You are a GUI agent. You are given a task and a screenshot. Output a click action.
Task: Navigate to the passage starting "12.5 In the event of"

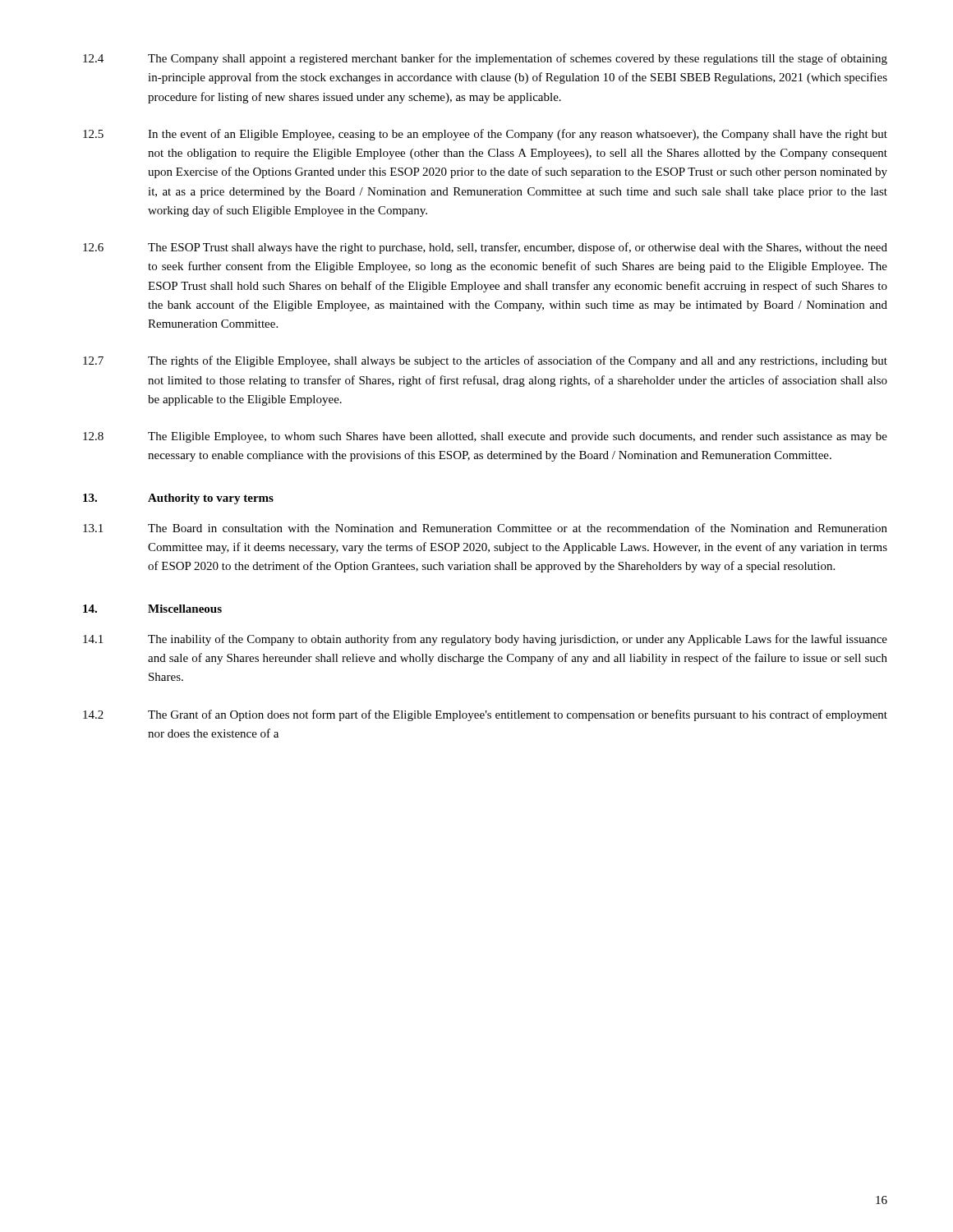tap(485, 172)
